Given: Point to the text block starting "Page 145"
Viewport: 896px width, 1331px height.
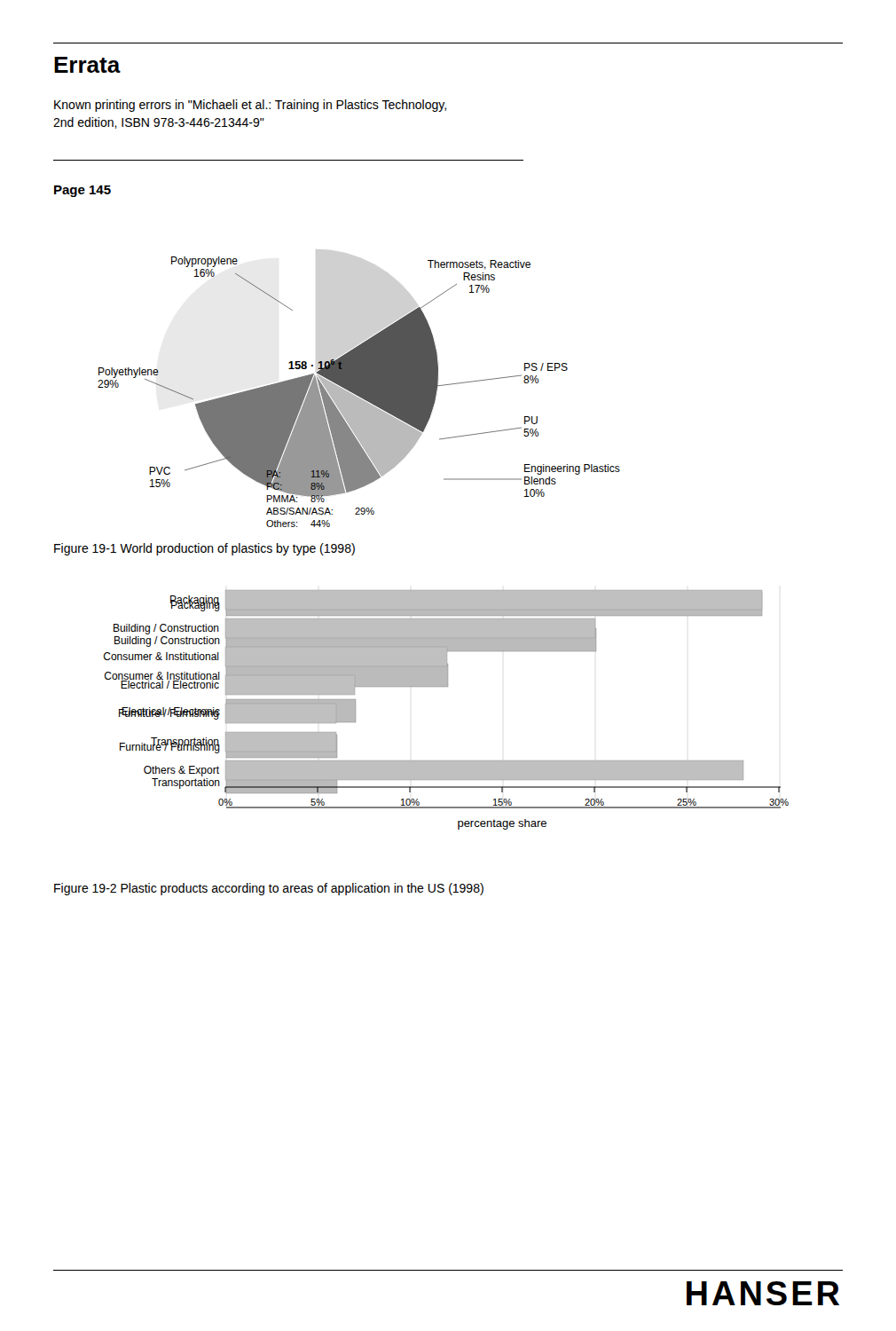Looking at the screenshot, I should pos(82,189).
